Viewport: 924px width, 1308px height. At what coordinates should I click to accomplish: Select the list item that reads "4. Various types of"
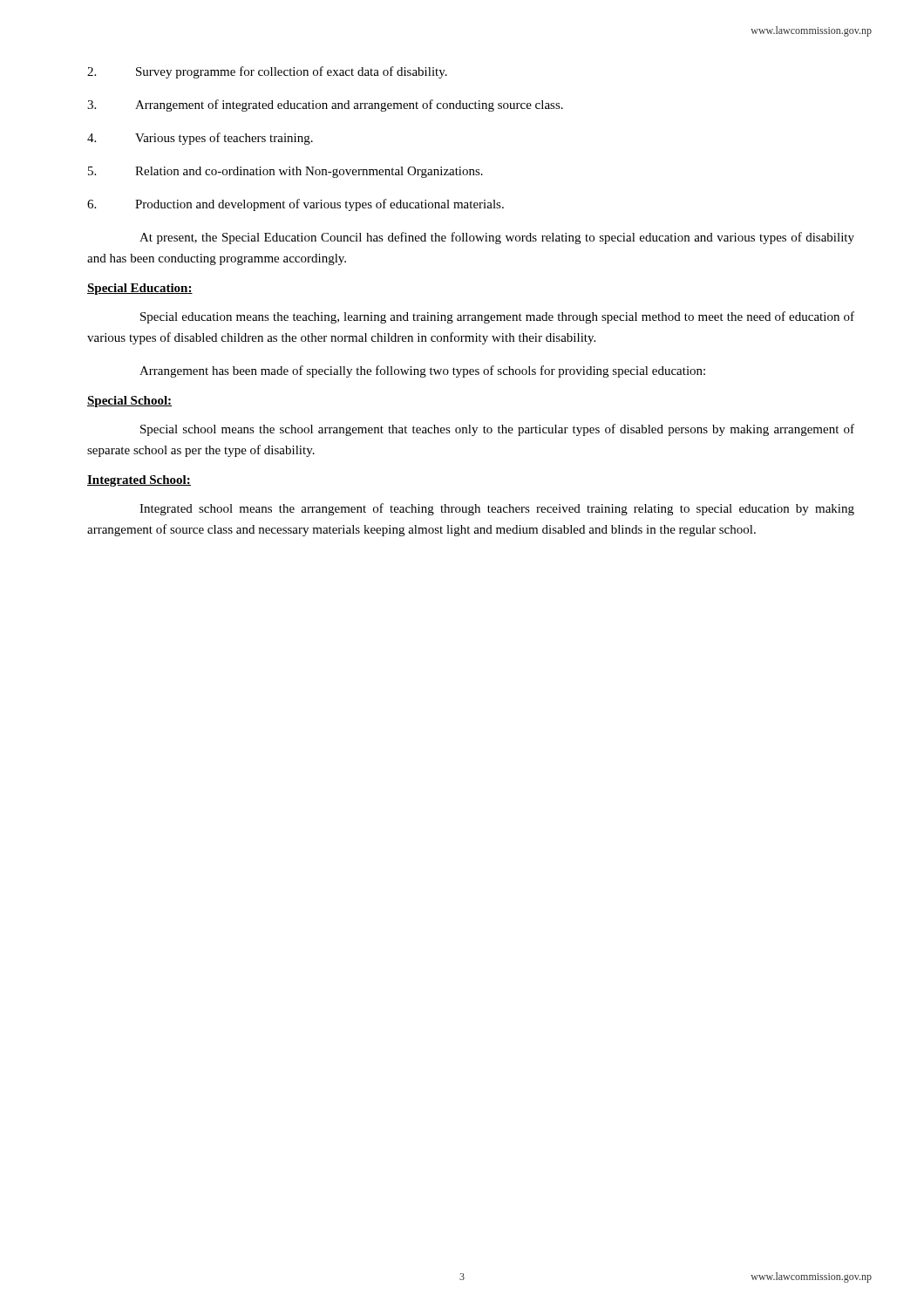tap(200, 139)
